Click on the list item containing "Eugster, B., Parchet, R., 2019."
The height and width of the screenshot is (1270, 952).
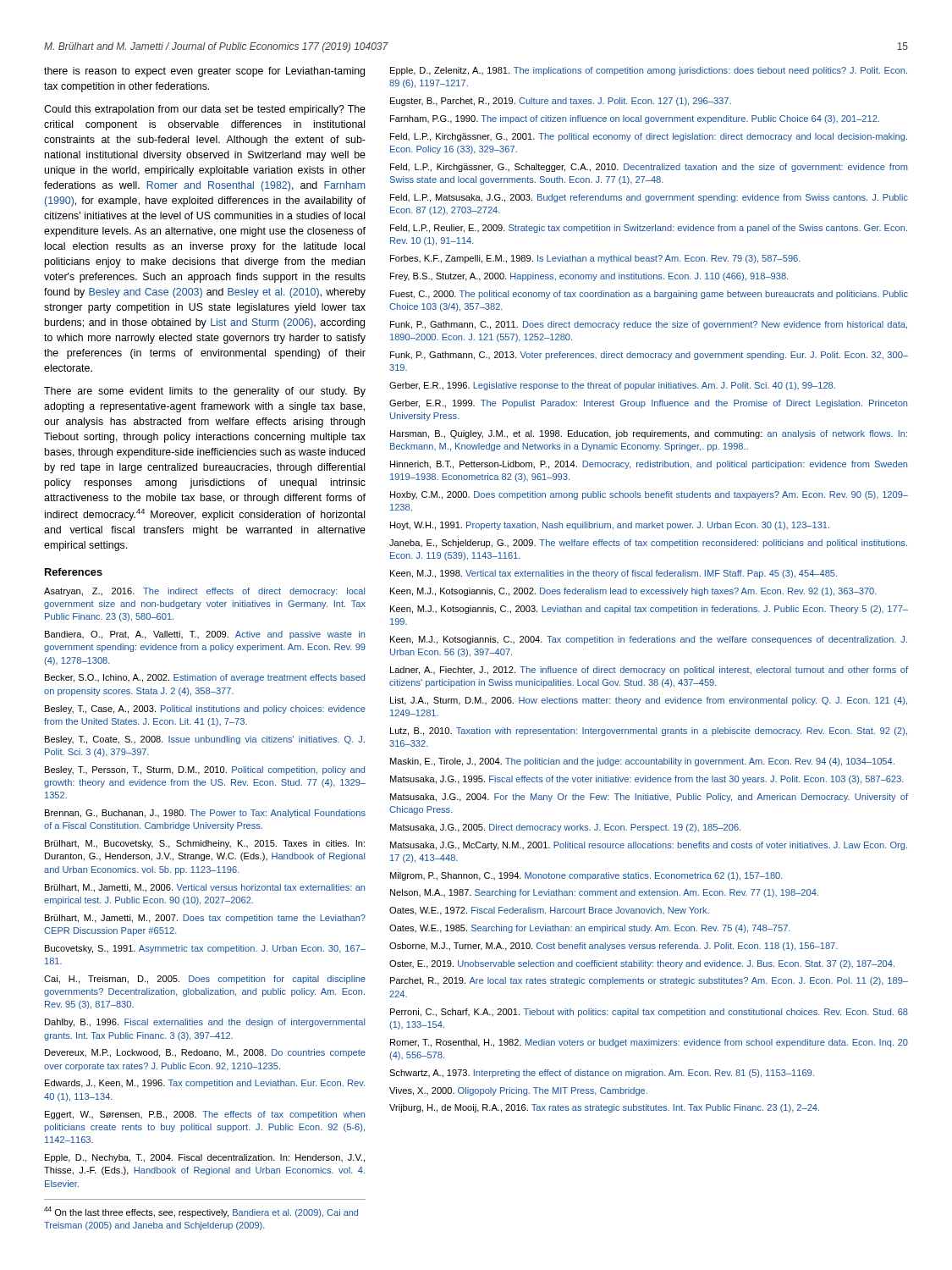pos(560,101)
